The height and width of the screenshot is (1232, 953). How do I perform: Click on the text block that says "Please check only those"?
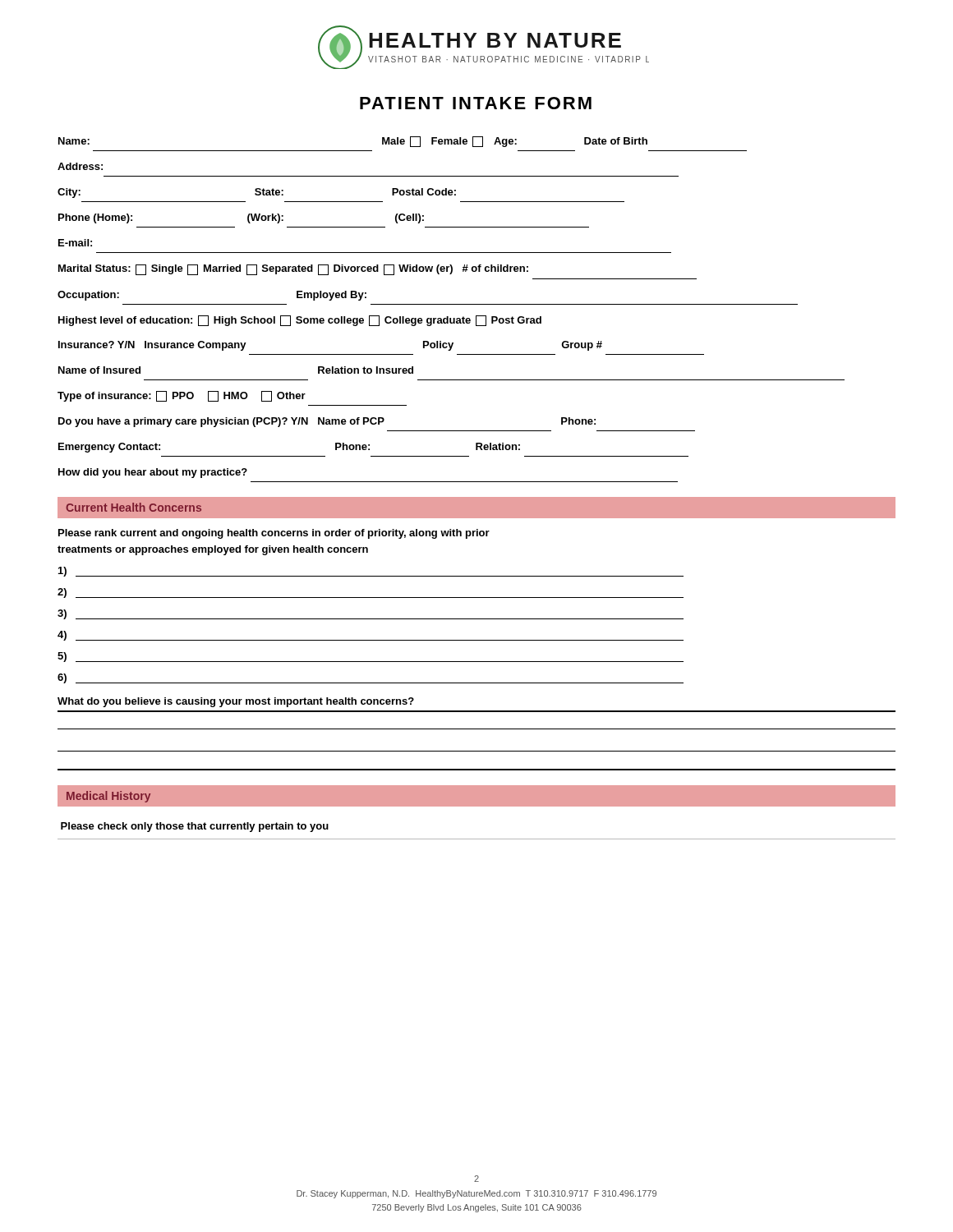[x=193, y=826]
